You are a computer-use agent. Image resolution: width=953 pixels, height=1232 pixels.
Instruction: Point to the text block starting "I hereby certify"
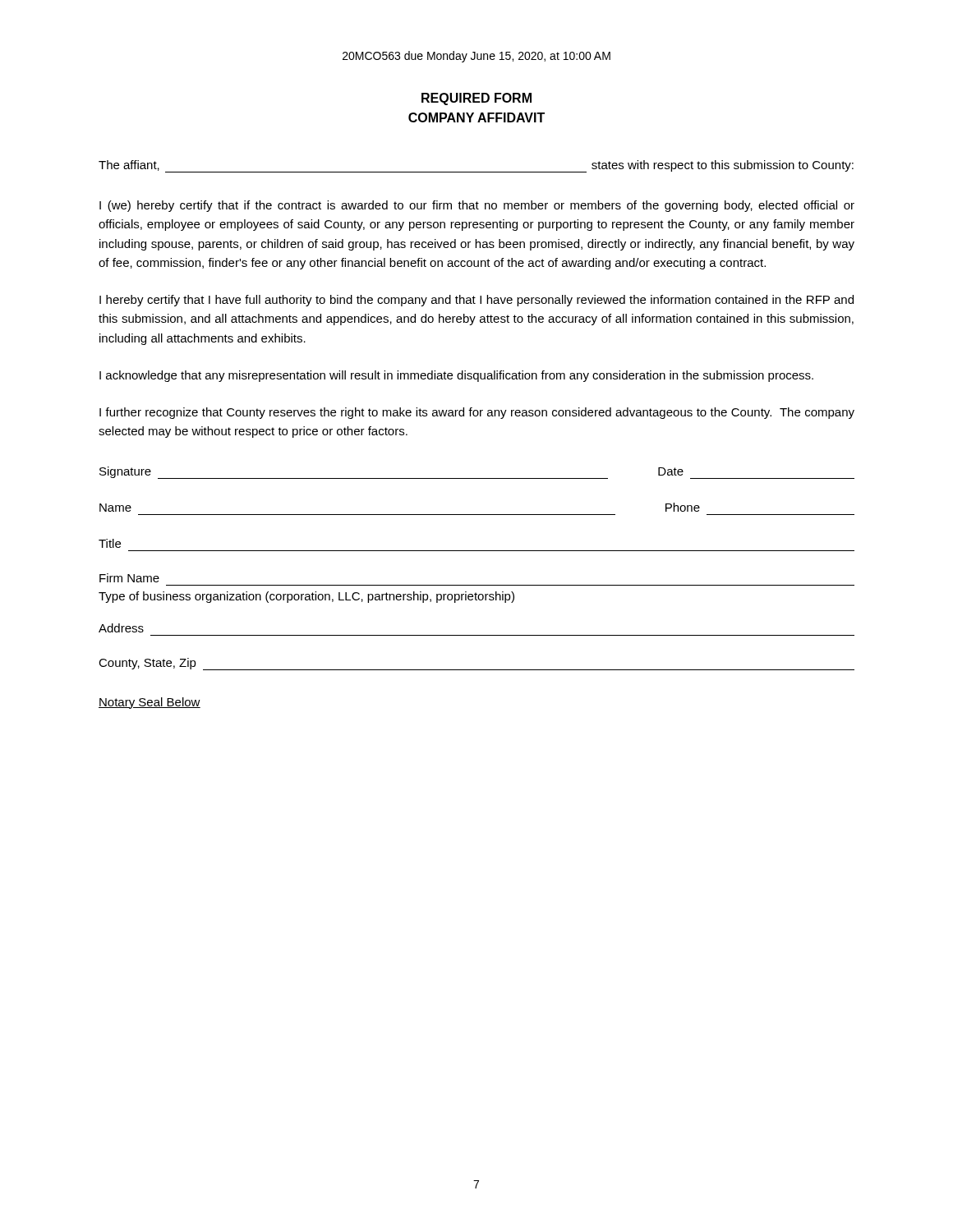point(476,318)
